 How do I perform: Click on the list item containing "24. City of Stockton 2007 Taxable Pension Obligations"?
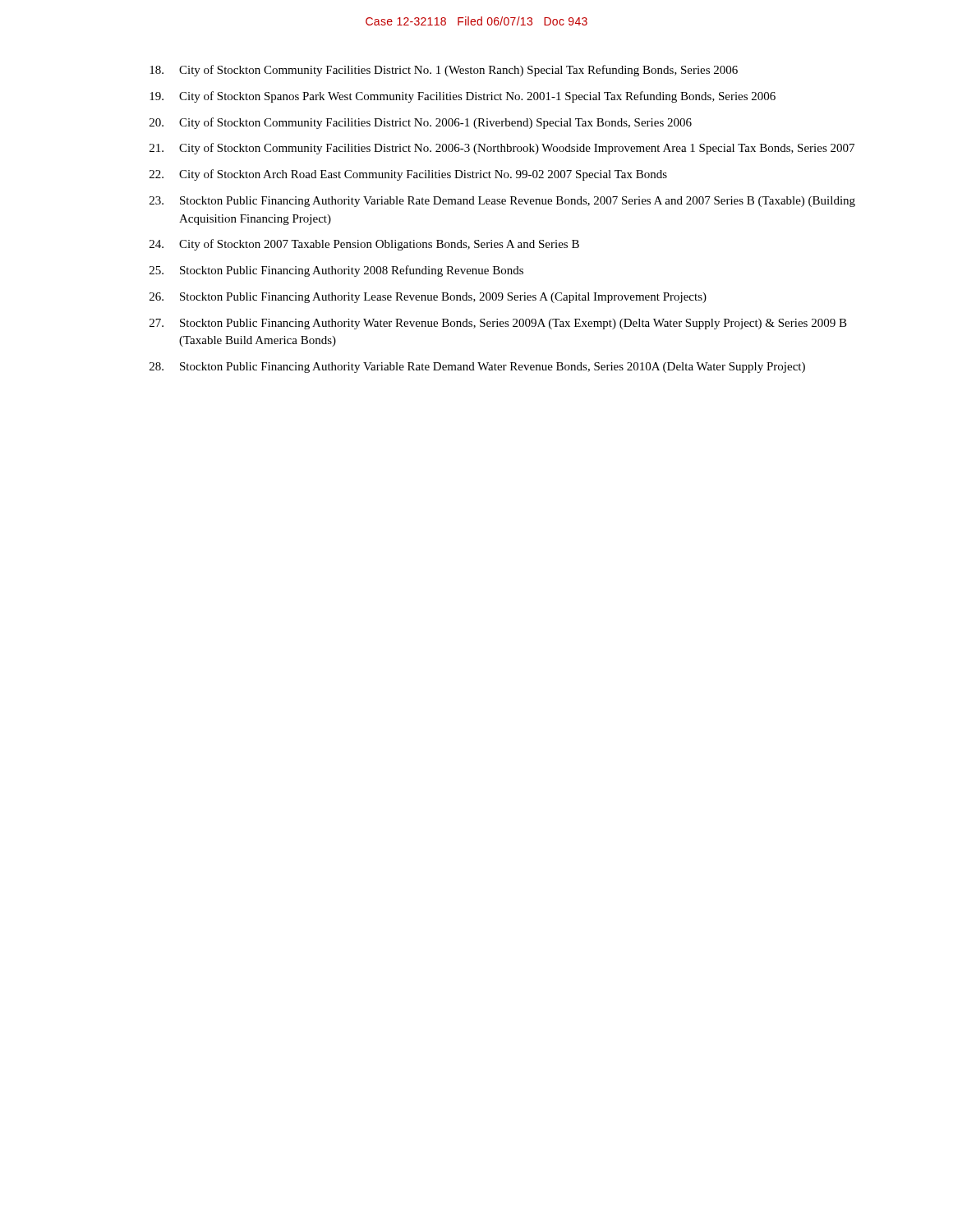493,245
